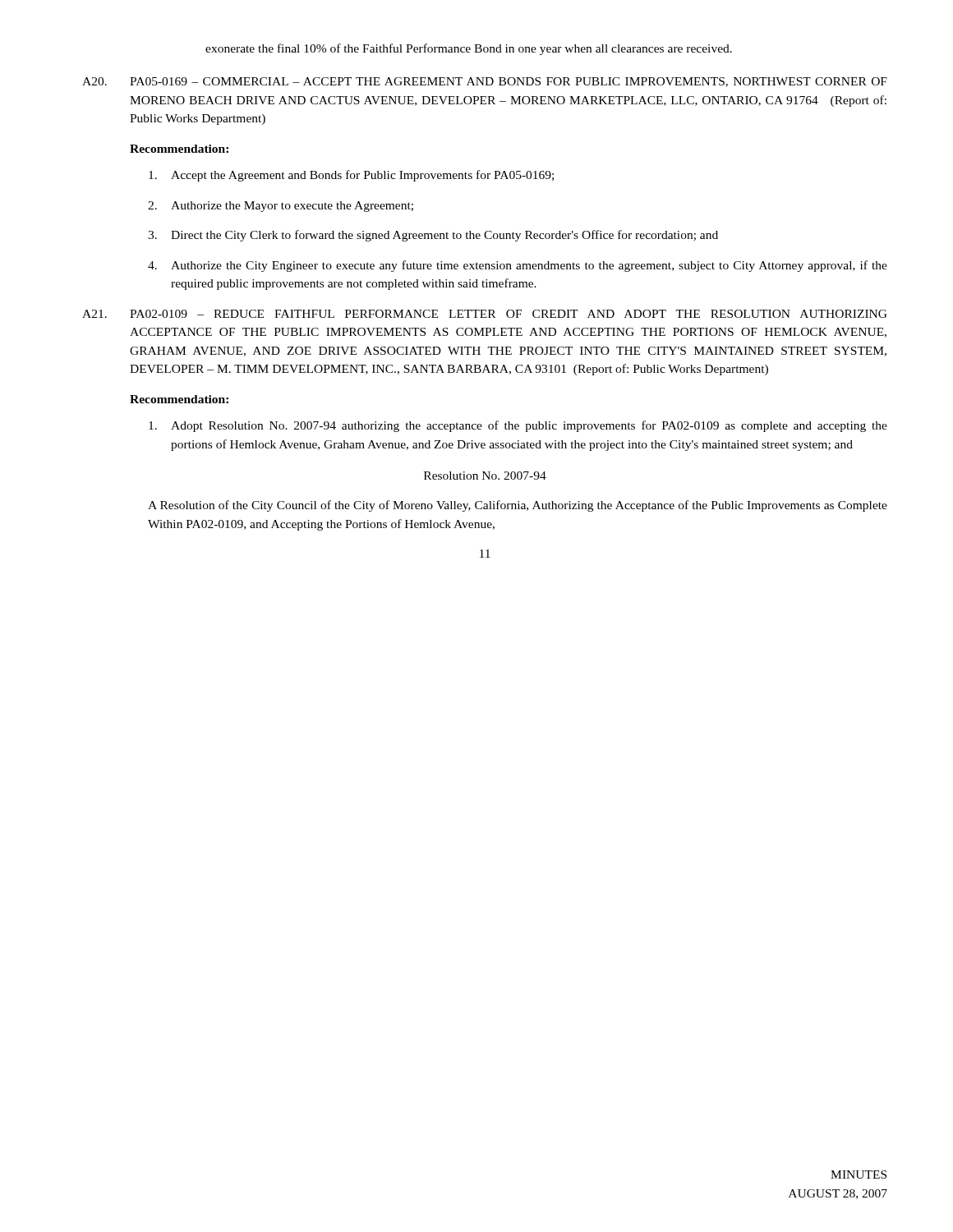Image resolution: width=953 pixels, height=1232 pixels.
Task: Select the element starting "A Resolution of the City Council of"
Action: (x=518, y=514)
